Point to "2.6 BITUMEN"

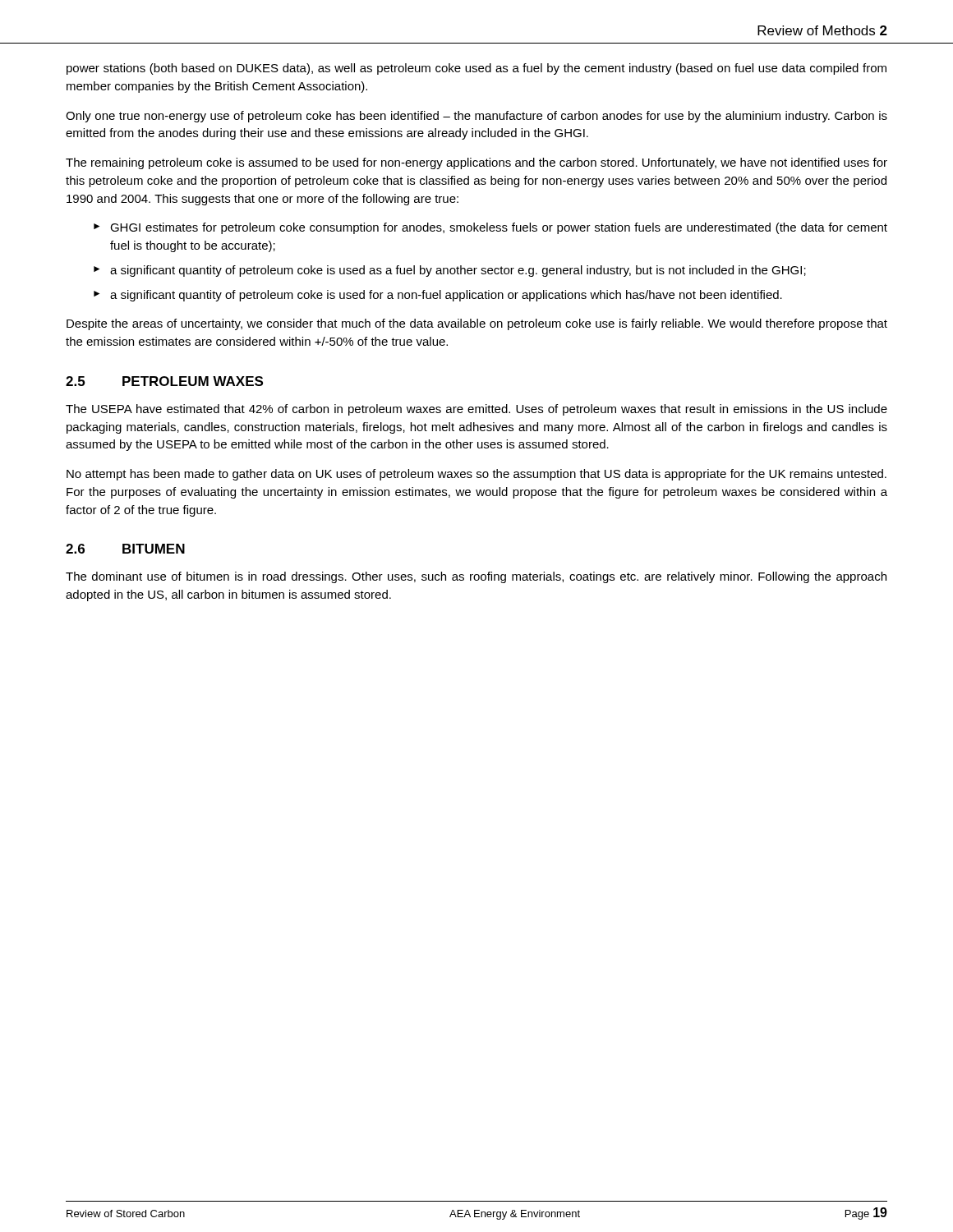pyautogui.click(x=126, y=550)
